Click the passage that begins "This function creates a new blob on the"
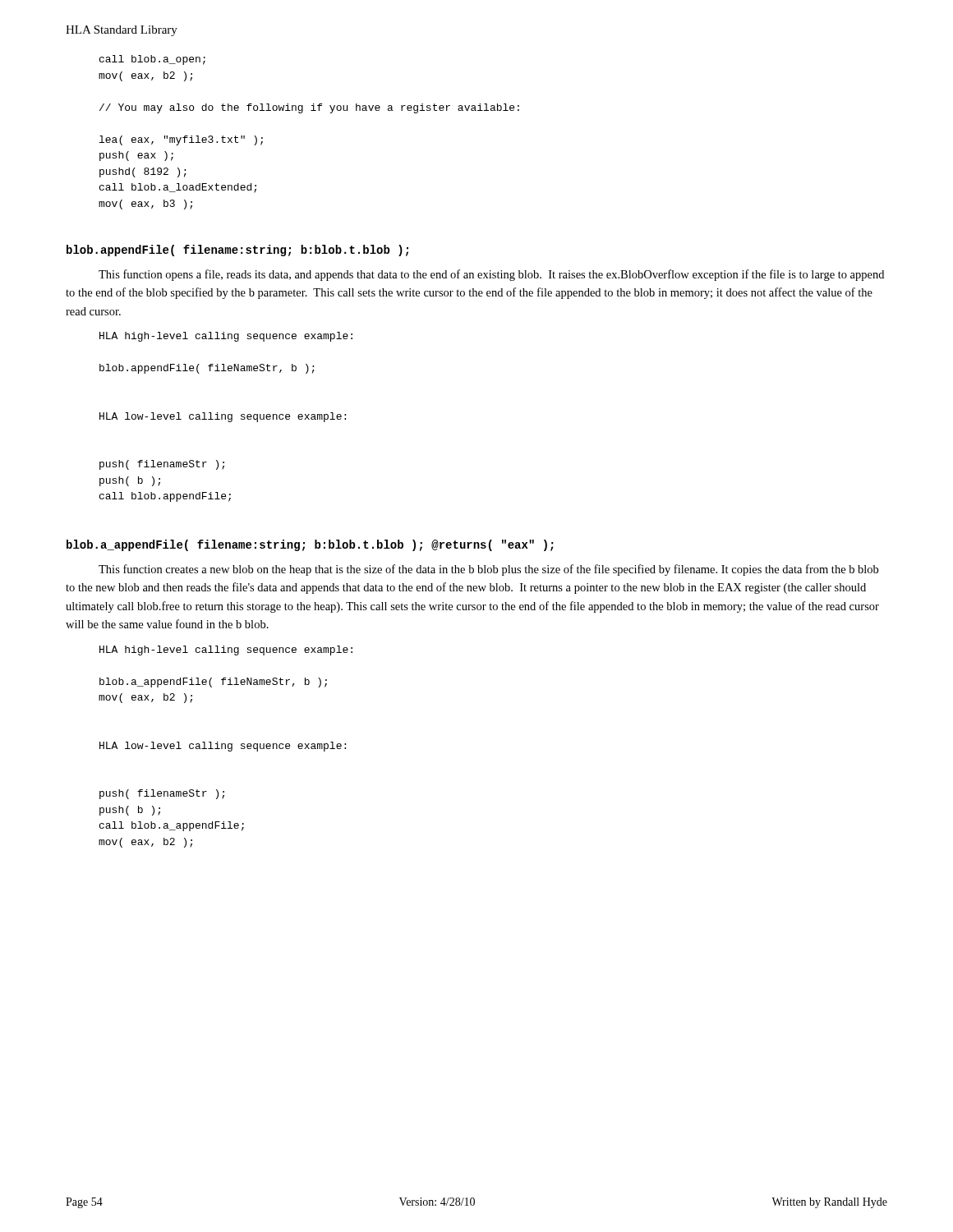953x1232 pixels. pyautogui.click(x=472, y=597)
